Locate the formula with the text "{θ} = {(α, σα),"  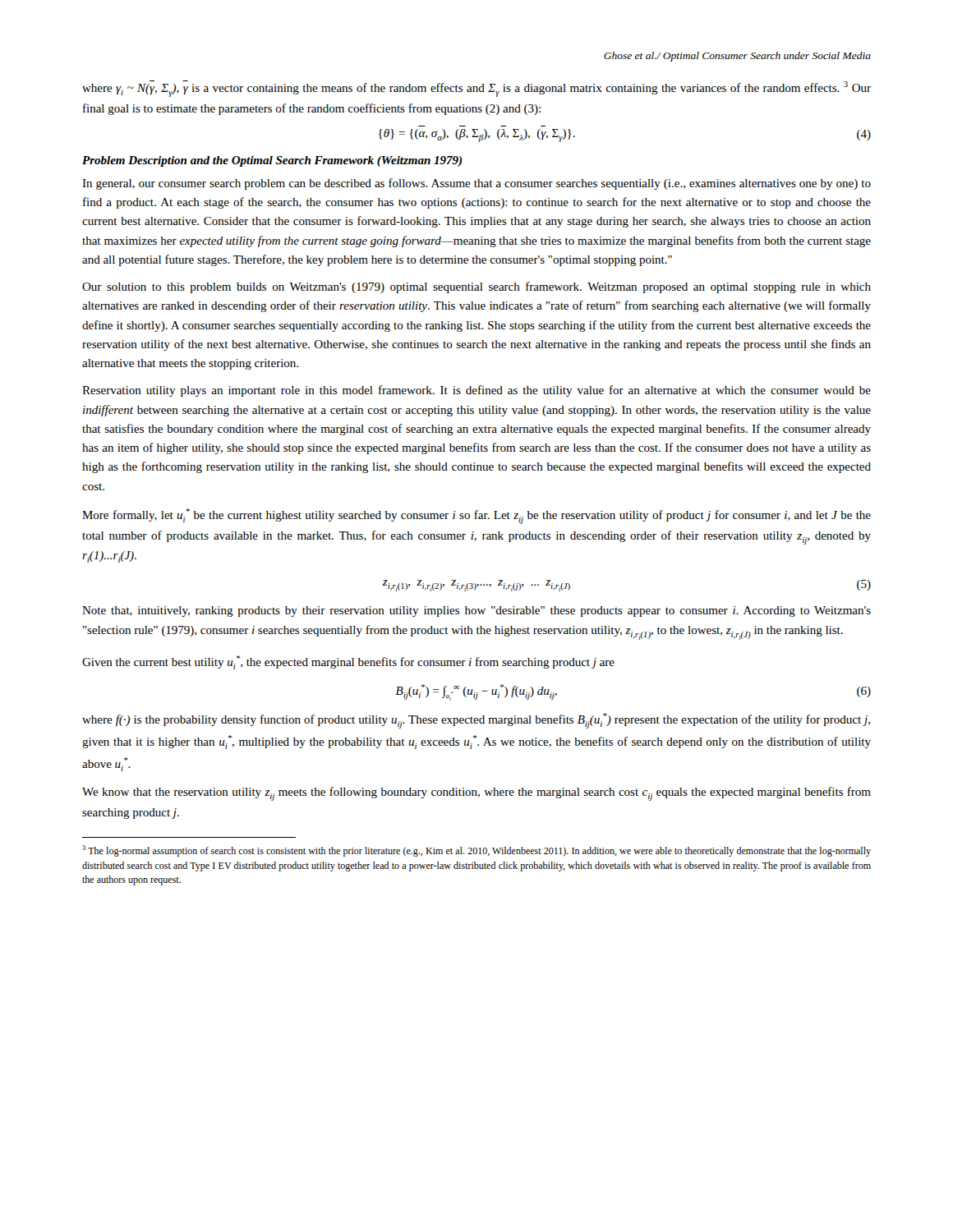476,134
